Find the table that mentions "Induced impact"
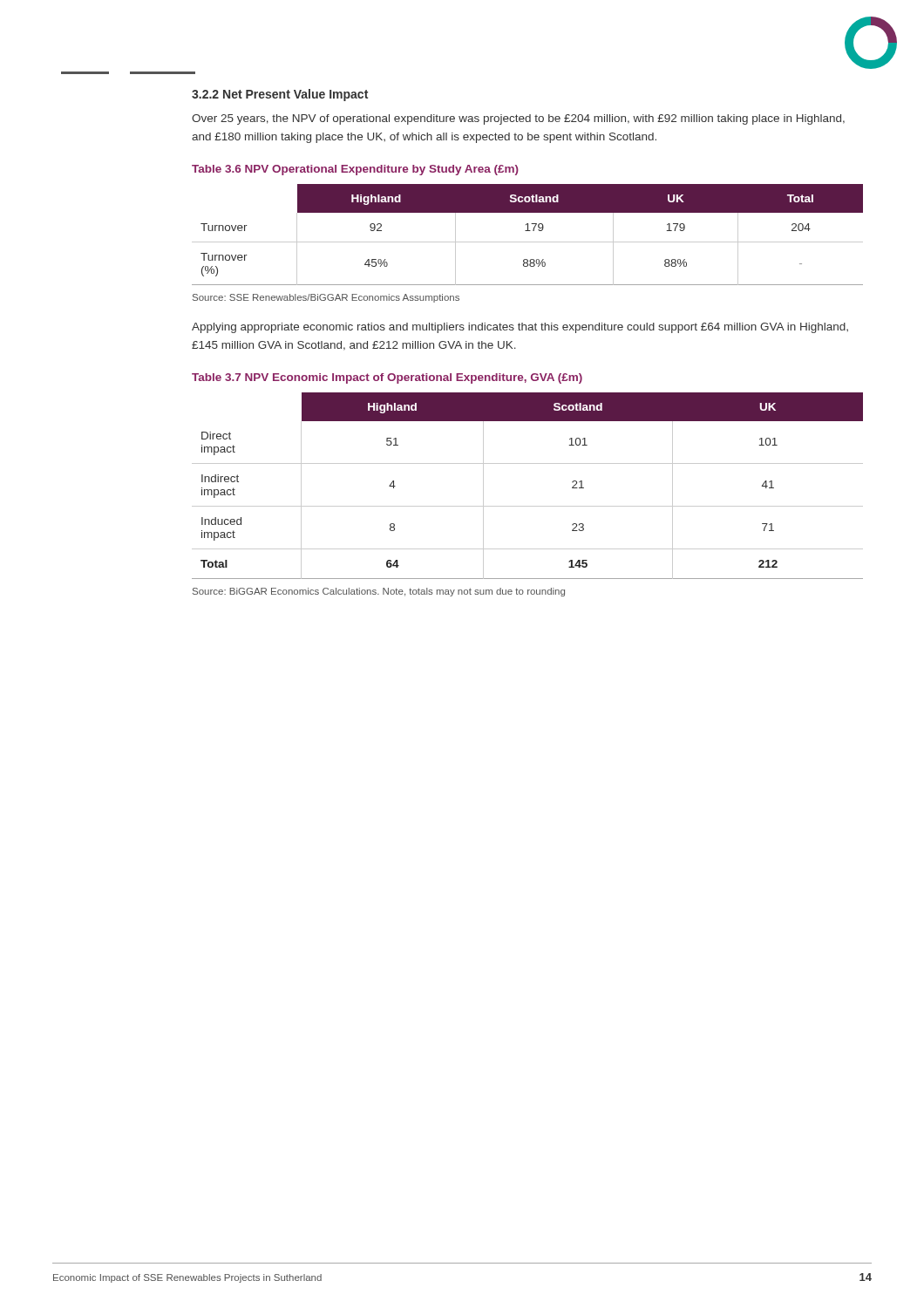 527,485
